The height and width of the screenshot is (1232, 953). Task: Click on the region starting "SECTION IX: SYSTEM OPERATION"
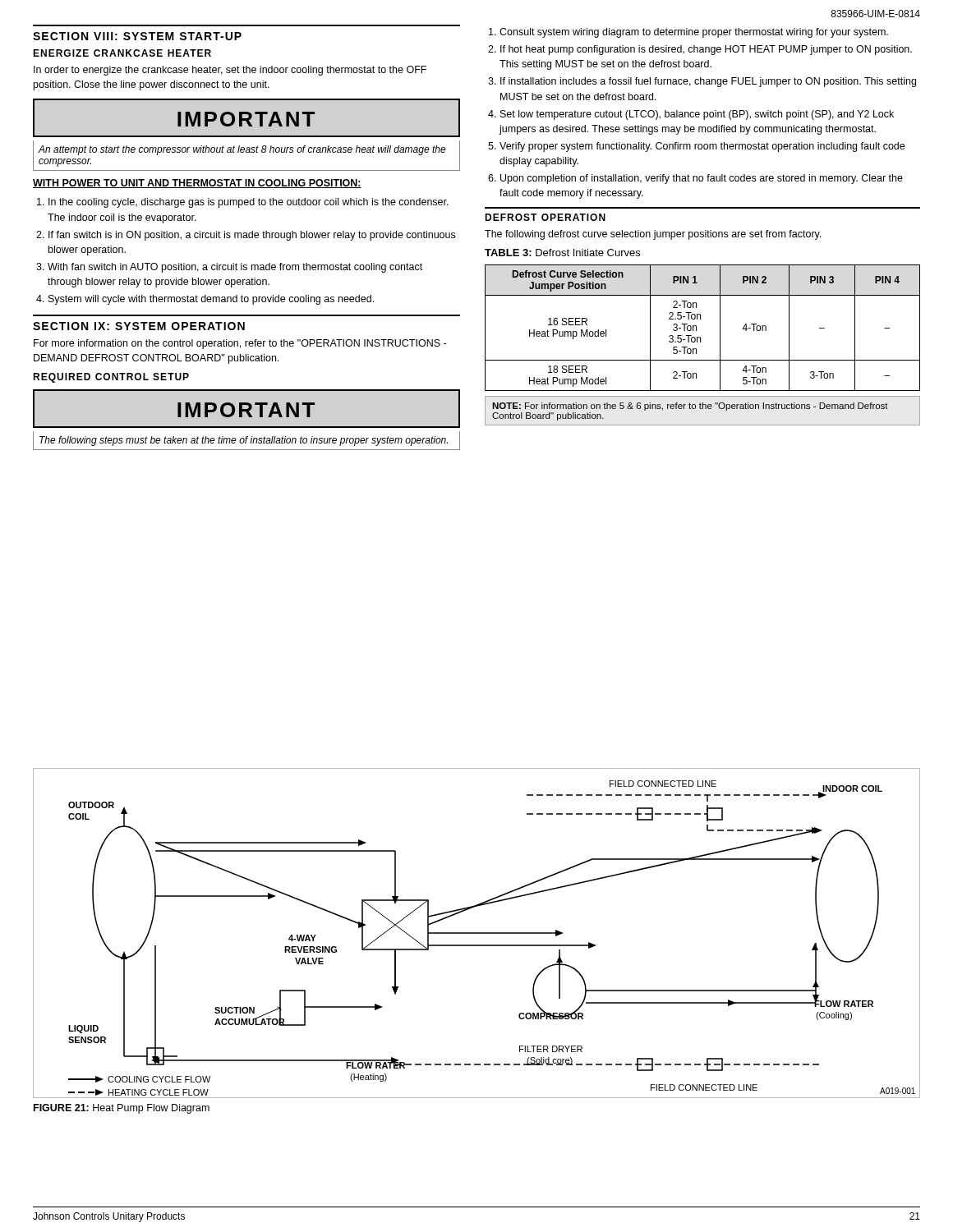point(246,324)
